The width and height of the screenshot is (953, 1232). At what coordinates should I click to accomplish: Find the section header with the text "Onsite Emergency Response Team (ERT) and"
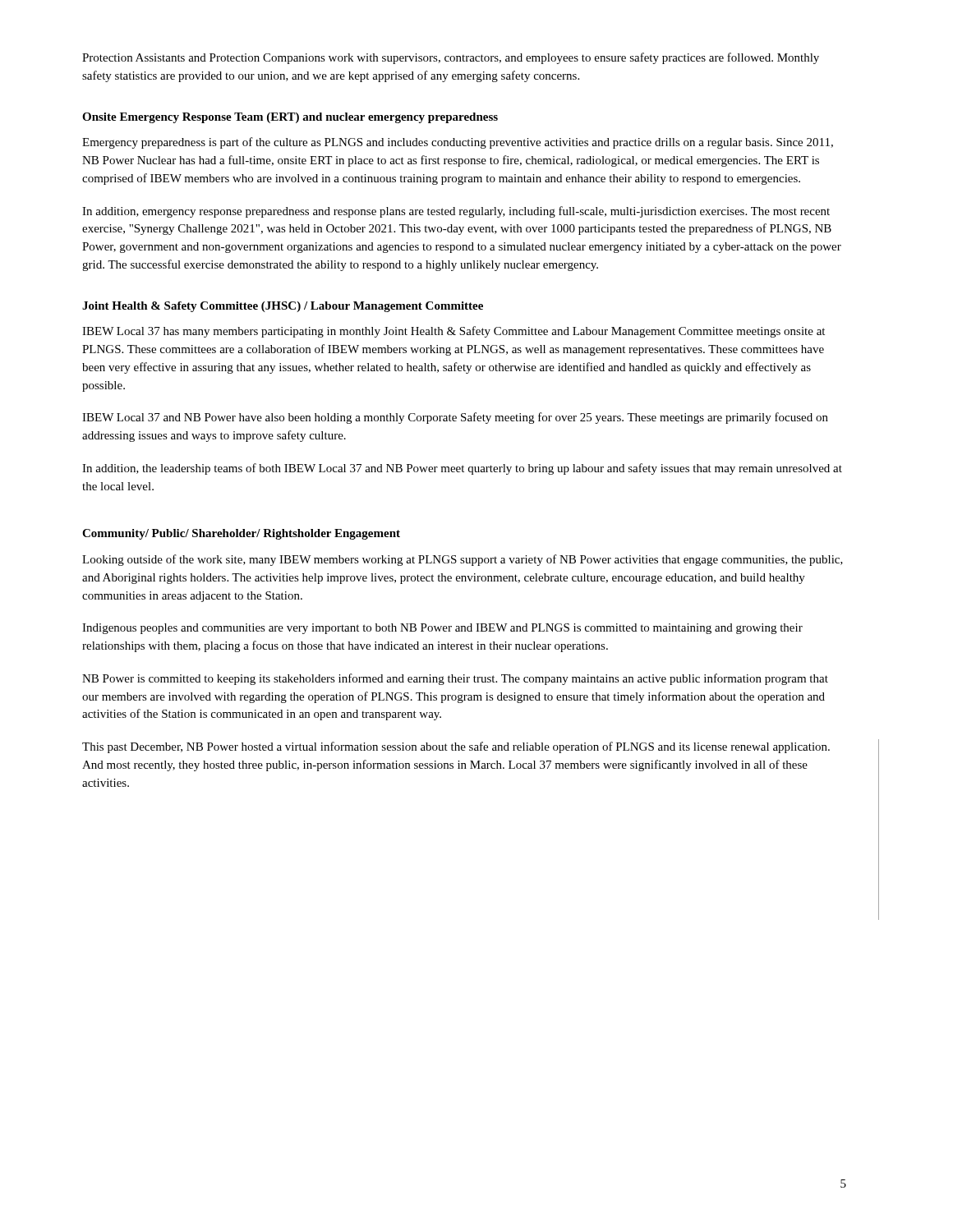tap(290, 116)
